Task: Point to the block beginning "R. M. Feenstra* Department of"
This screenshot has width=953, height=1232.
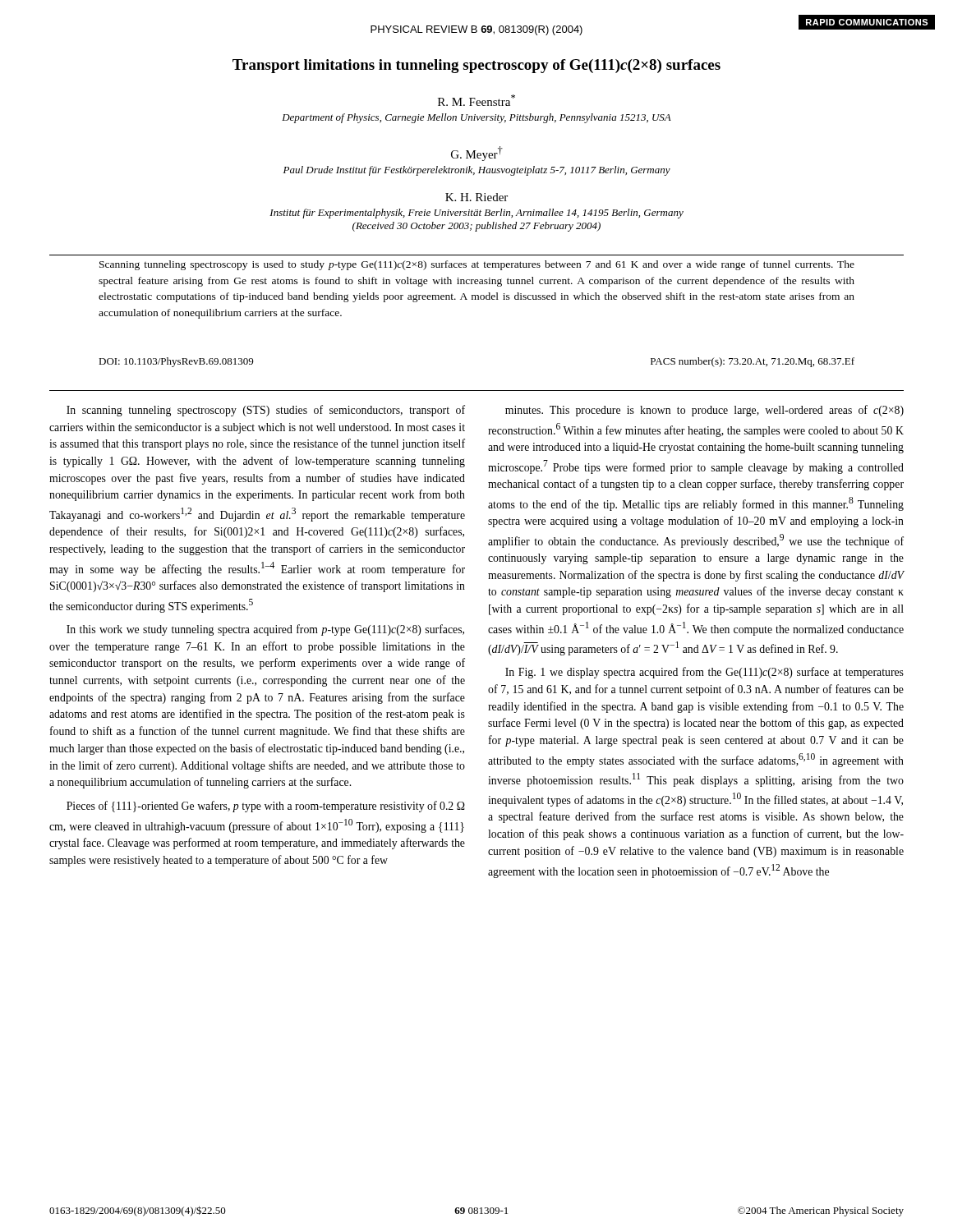Action: coord(476,108)
